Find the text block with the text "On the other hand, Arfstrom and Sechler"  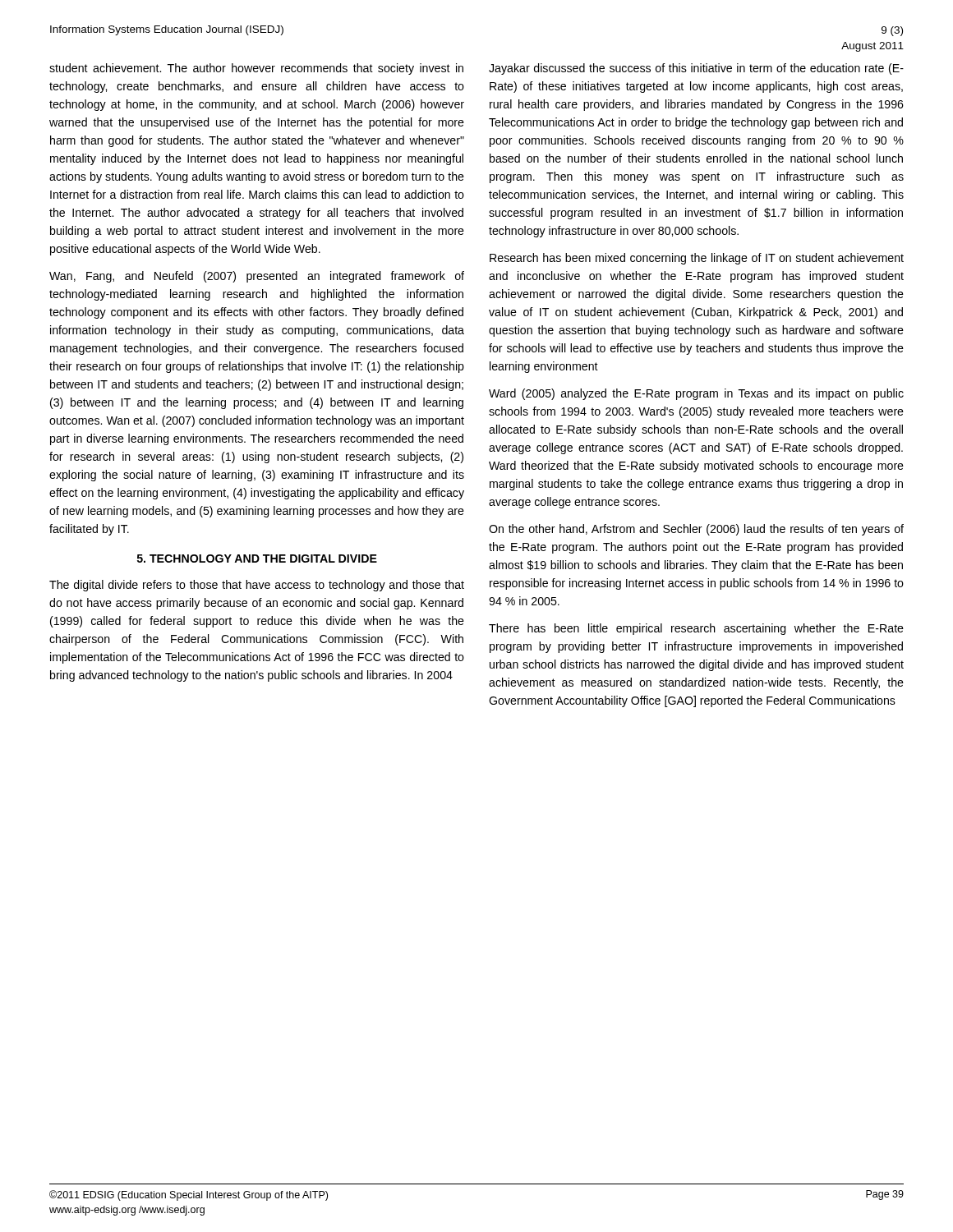[696, 565]
